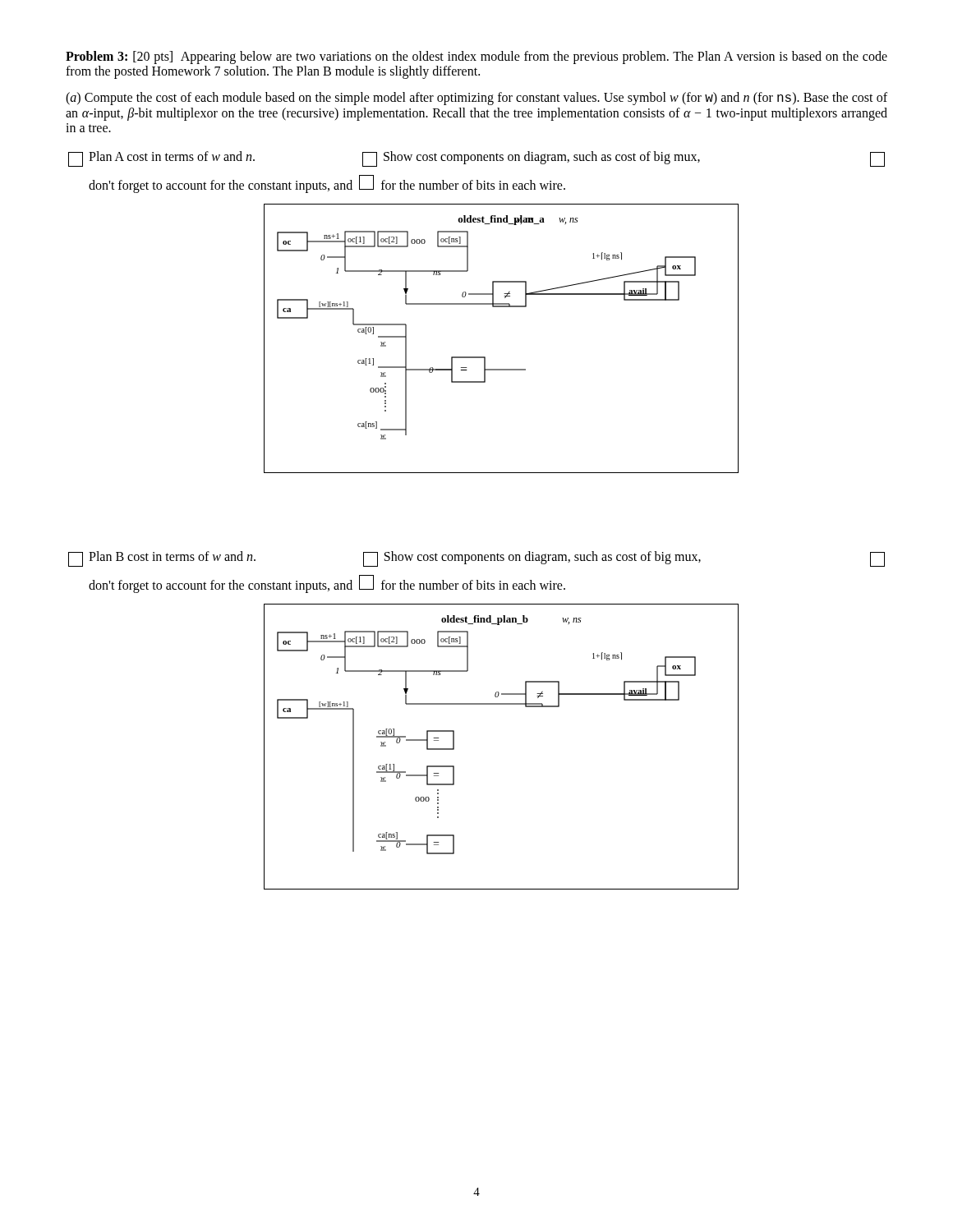The image size is (953, 1232).
Task: Point to the block starting "Plan A cost in"
Action: (x=476, y=171)
